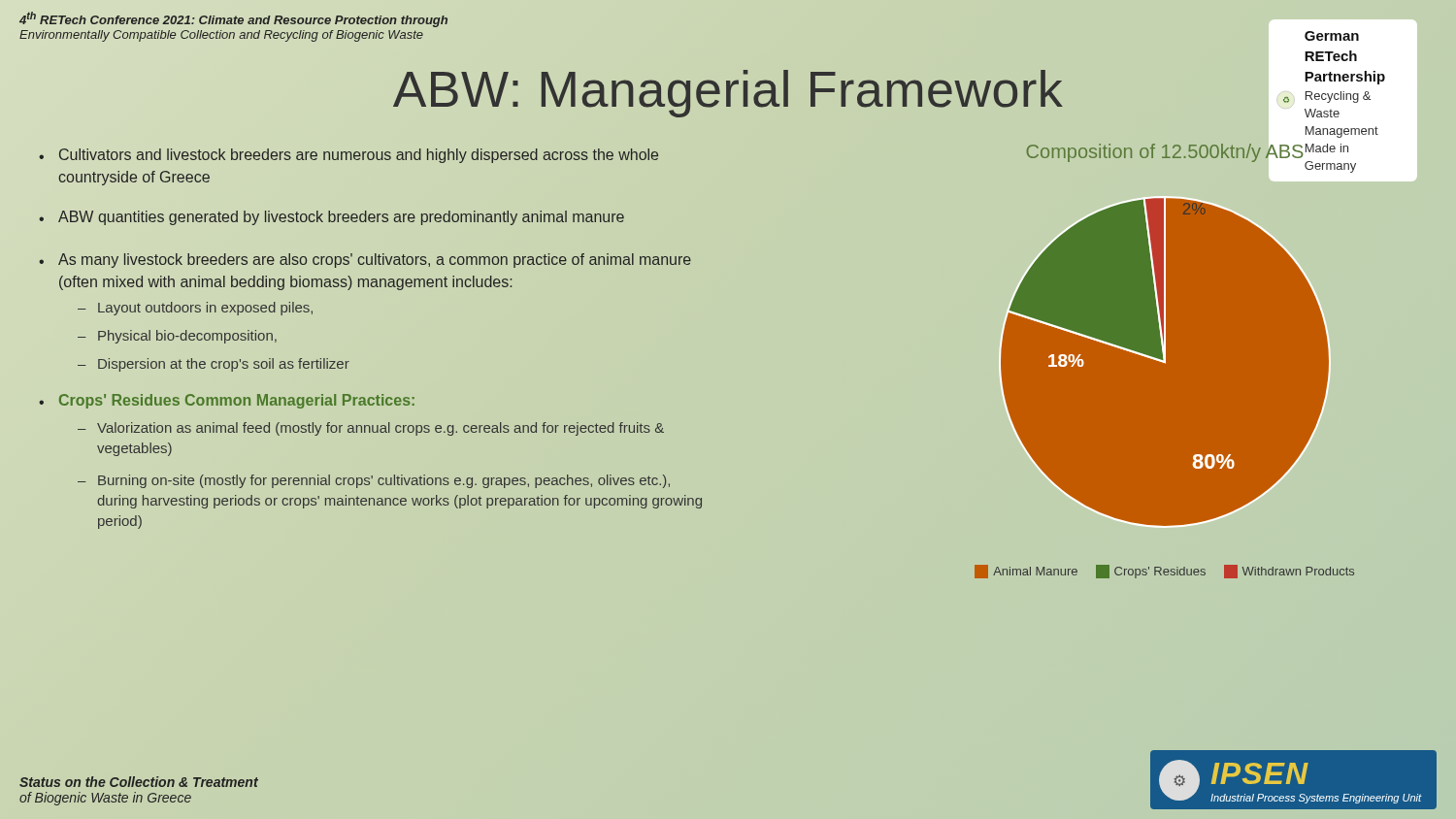Point to the block beginning "• ABW quantities generated by livestock breeders"
Screen dimensions: 819x1456
click(332, 218)
